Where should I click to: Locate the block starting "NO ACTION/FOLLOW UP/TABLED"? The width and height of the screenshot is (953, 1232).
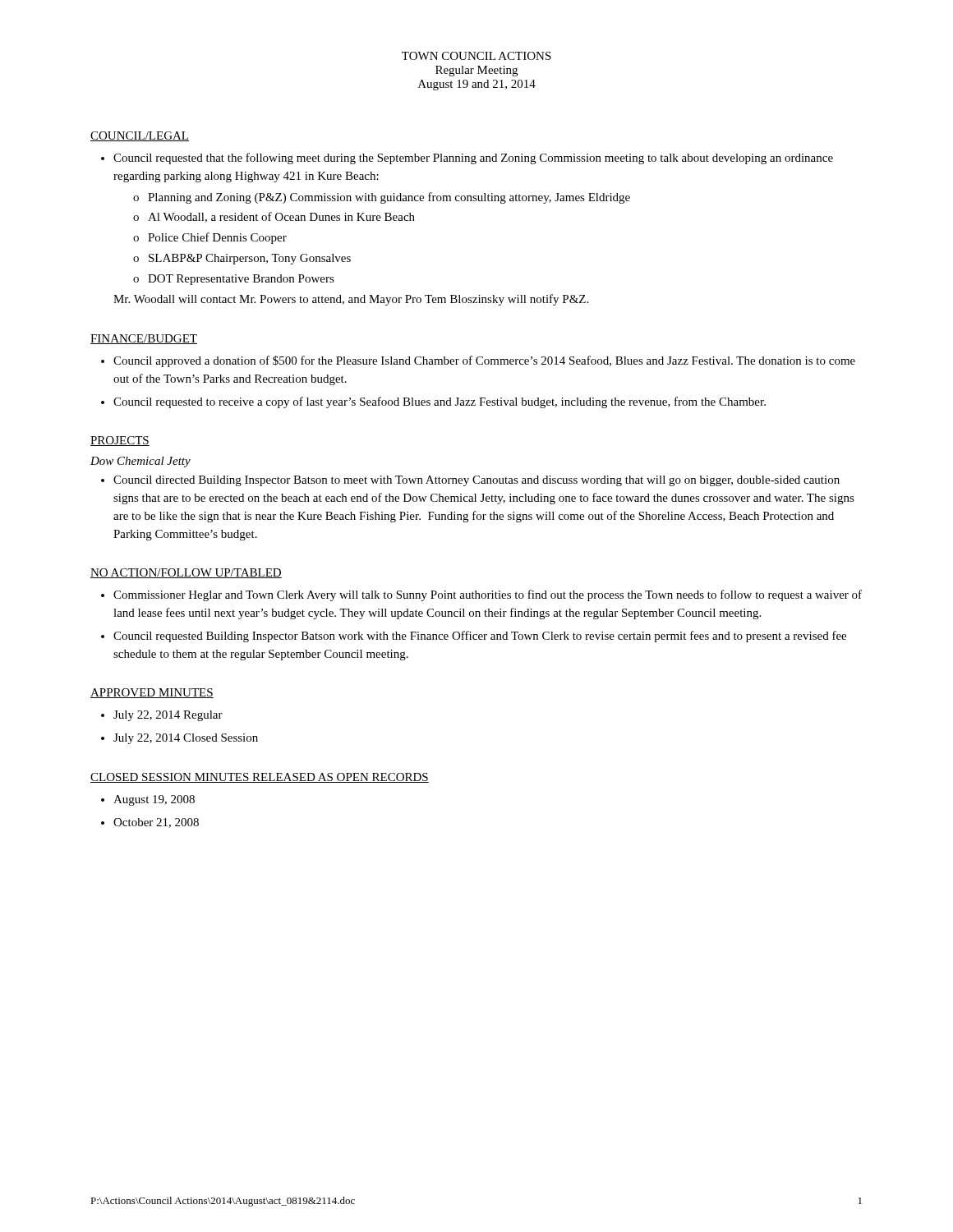pos(186,573)
